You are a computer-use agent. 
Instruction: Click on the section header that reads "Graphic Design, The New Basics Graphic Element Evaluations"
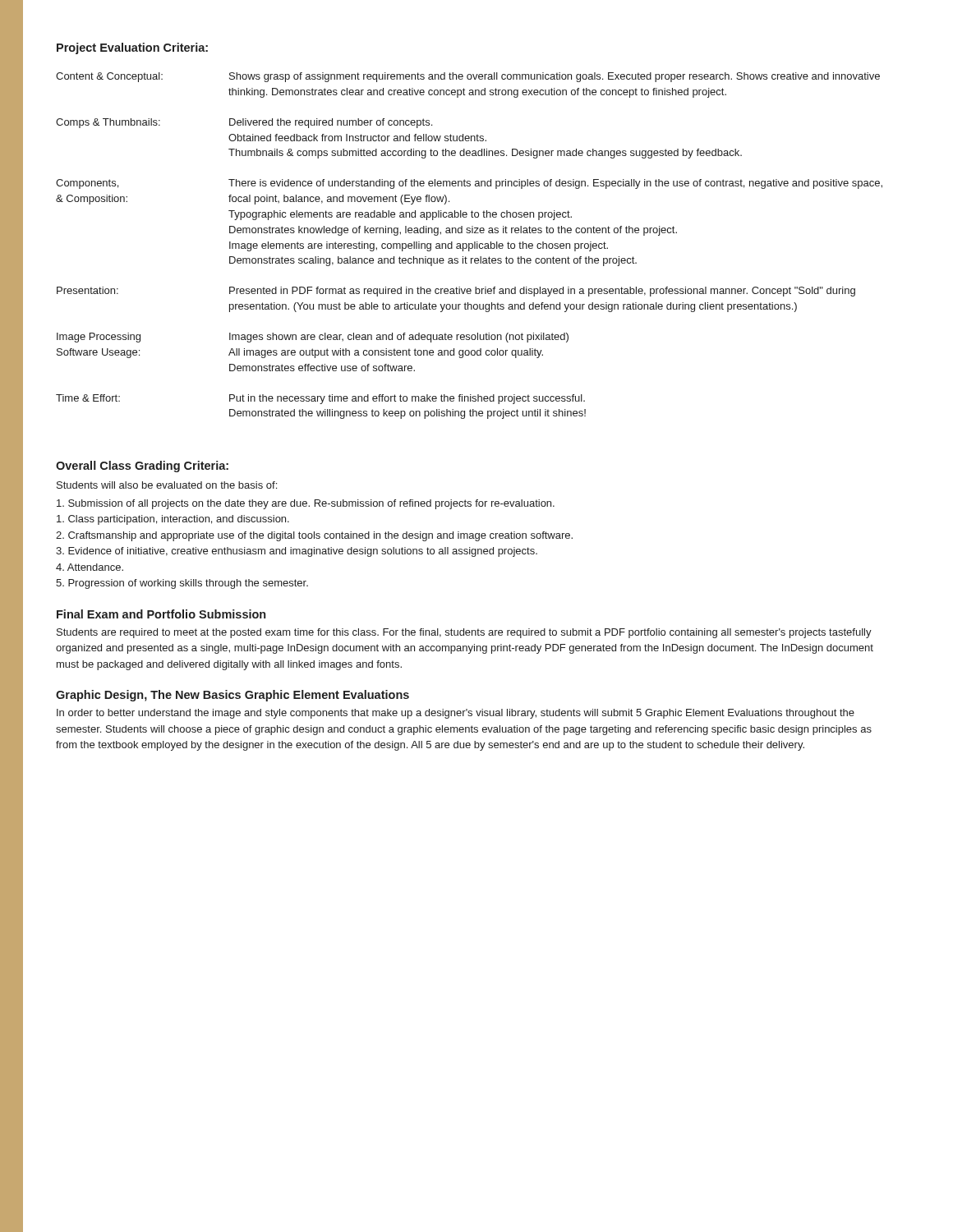pos(233,695)
